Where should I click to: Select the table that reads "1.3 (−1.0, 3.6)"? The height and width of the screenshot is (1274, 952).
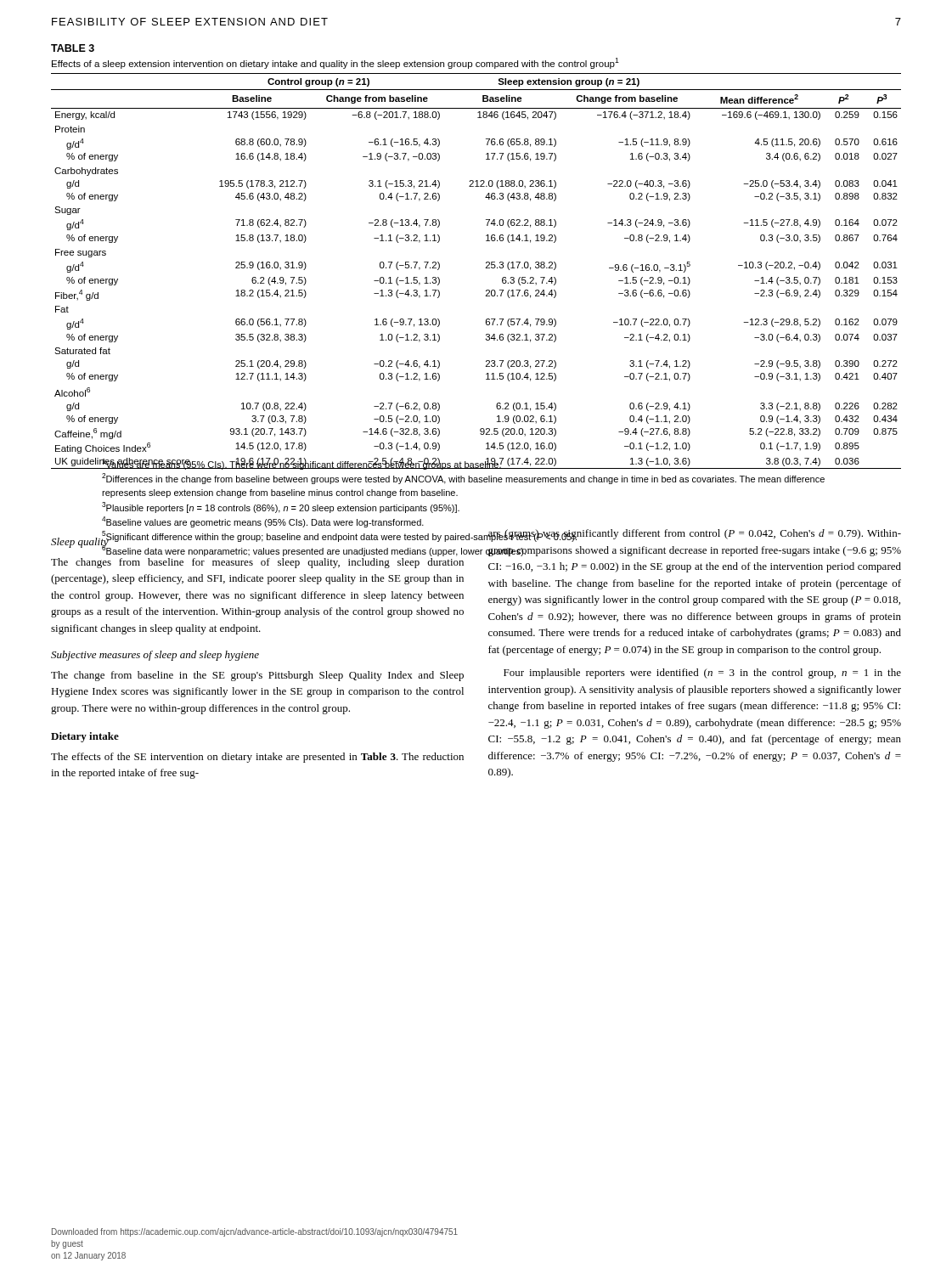click(x=476, y=271)
